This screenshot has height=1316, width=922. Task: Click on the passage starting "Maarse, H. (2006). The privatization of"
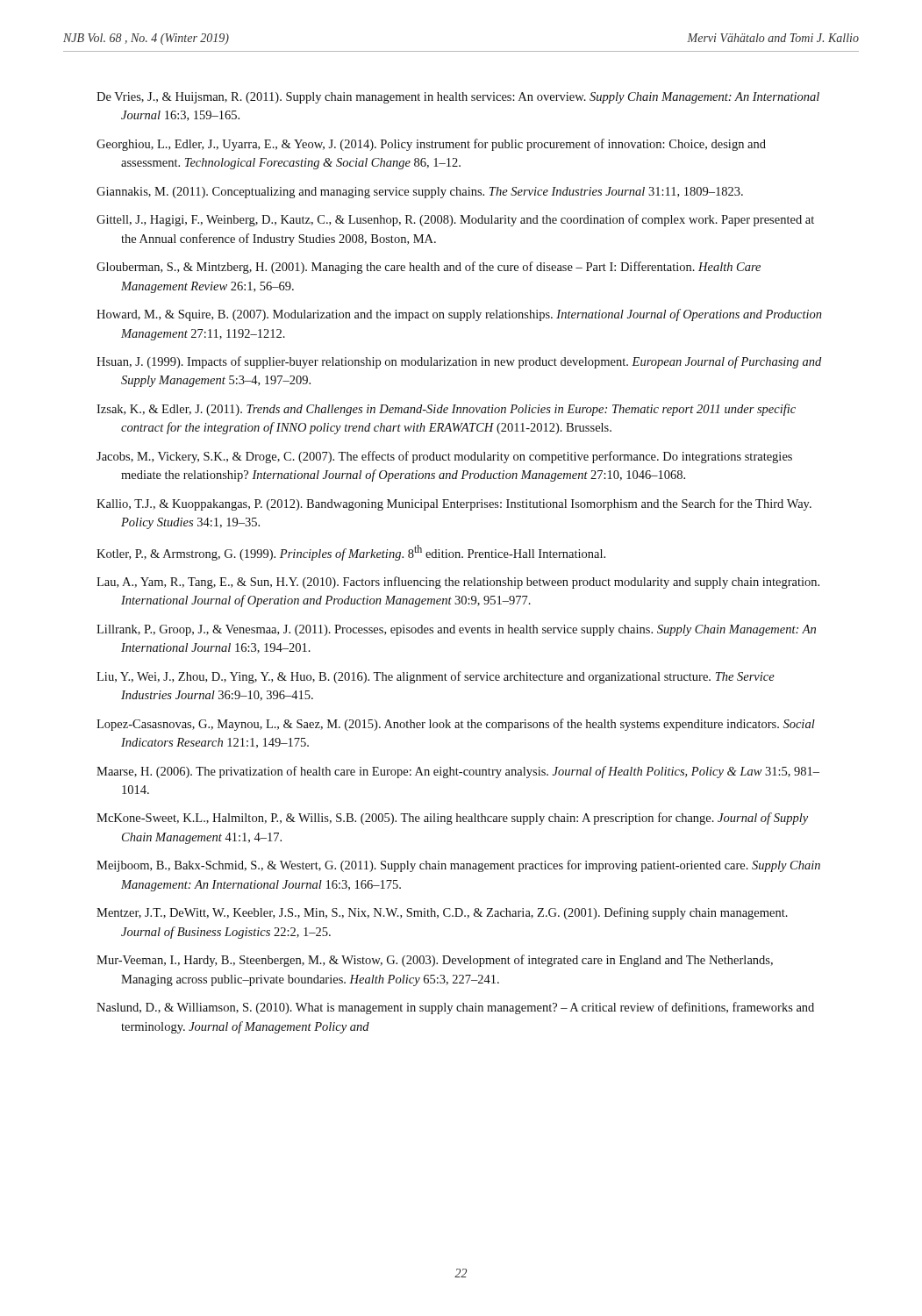click(458, 780)
